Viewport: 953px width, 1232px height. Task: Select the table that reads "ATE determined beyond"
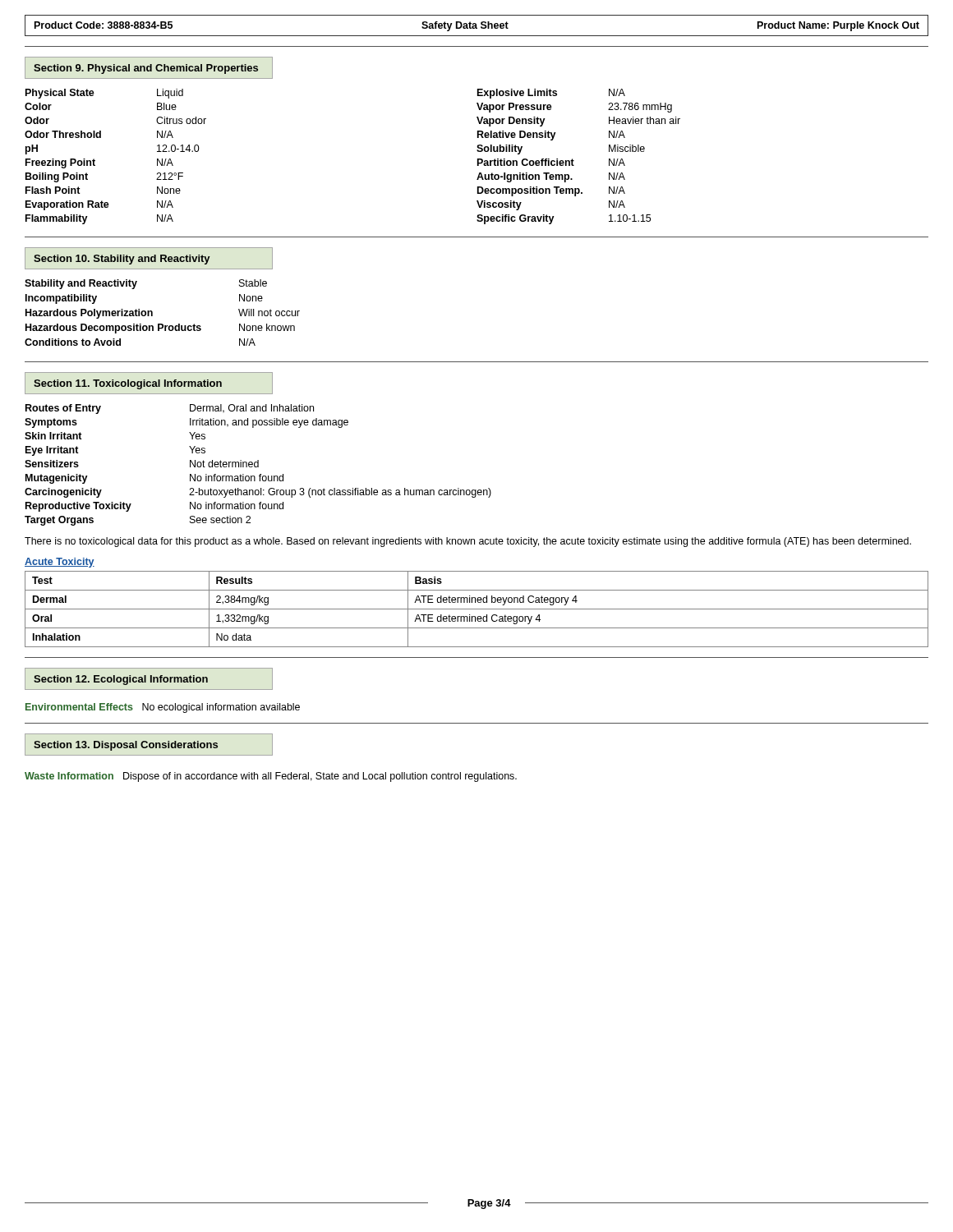tap(476, 609)
